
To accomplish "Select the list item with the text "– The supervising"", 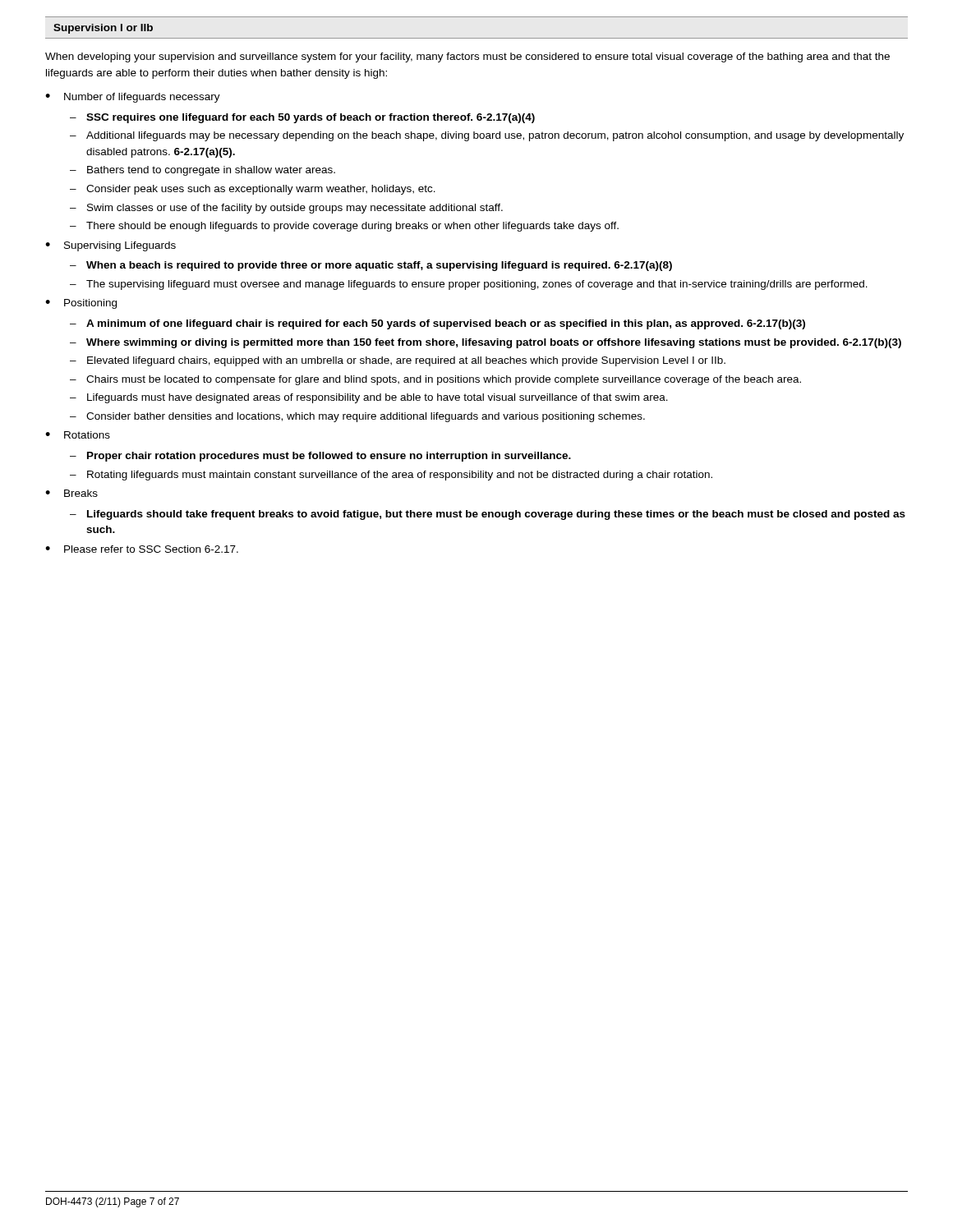I will pos(469,284).
